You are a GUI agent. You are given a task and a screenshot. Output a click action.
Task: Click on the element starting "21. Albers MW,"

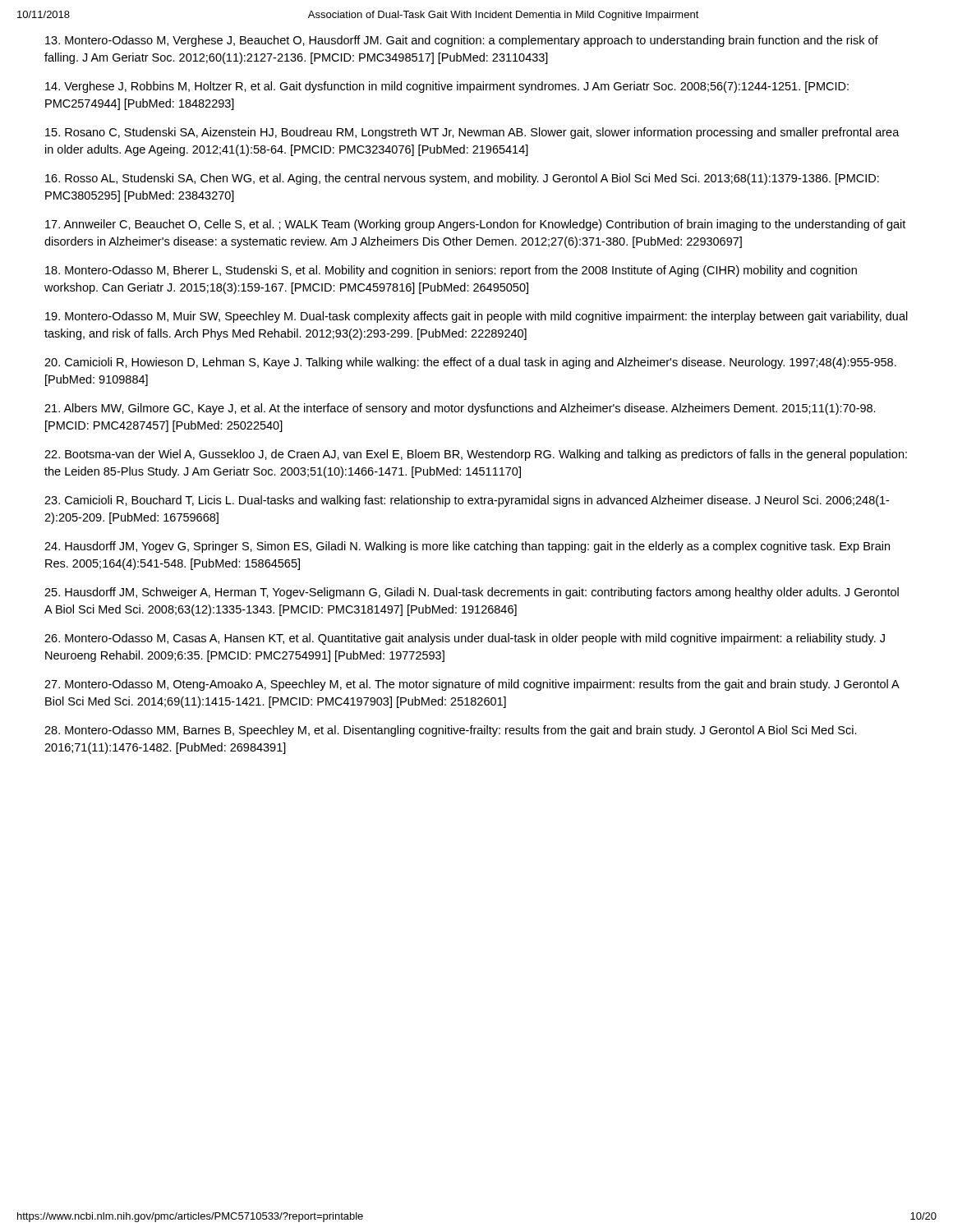pyautogui.click(x=460, y=417)
